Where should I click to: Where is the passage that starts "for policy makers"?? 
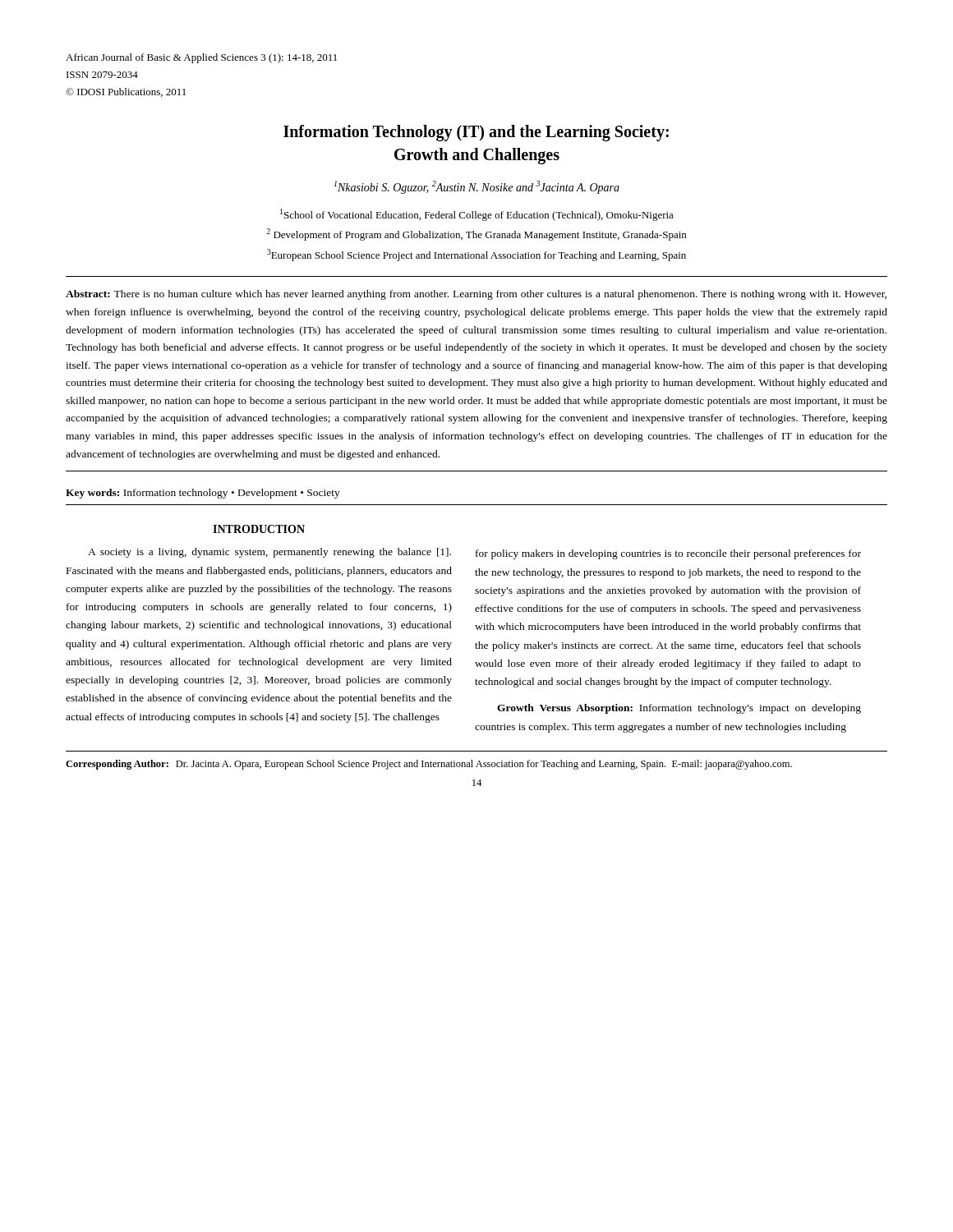(x=668, y=618)
